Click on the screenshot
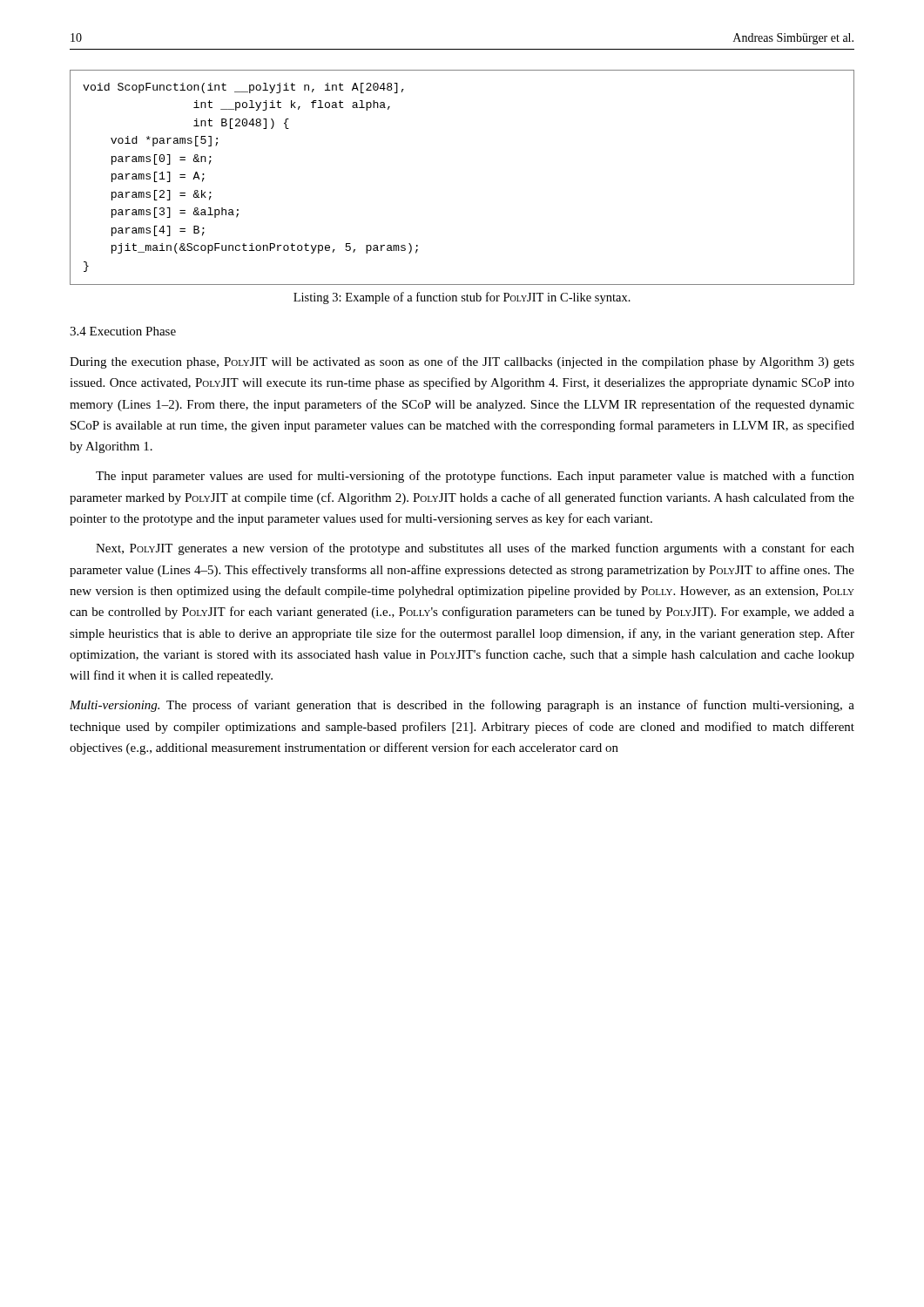This screenshot has height=1307, width=924. (462, 177)
